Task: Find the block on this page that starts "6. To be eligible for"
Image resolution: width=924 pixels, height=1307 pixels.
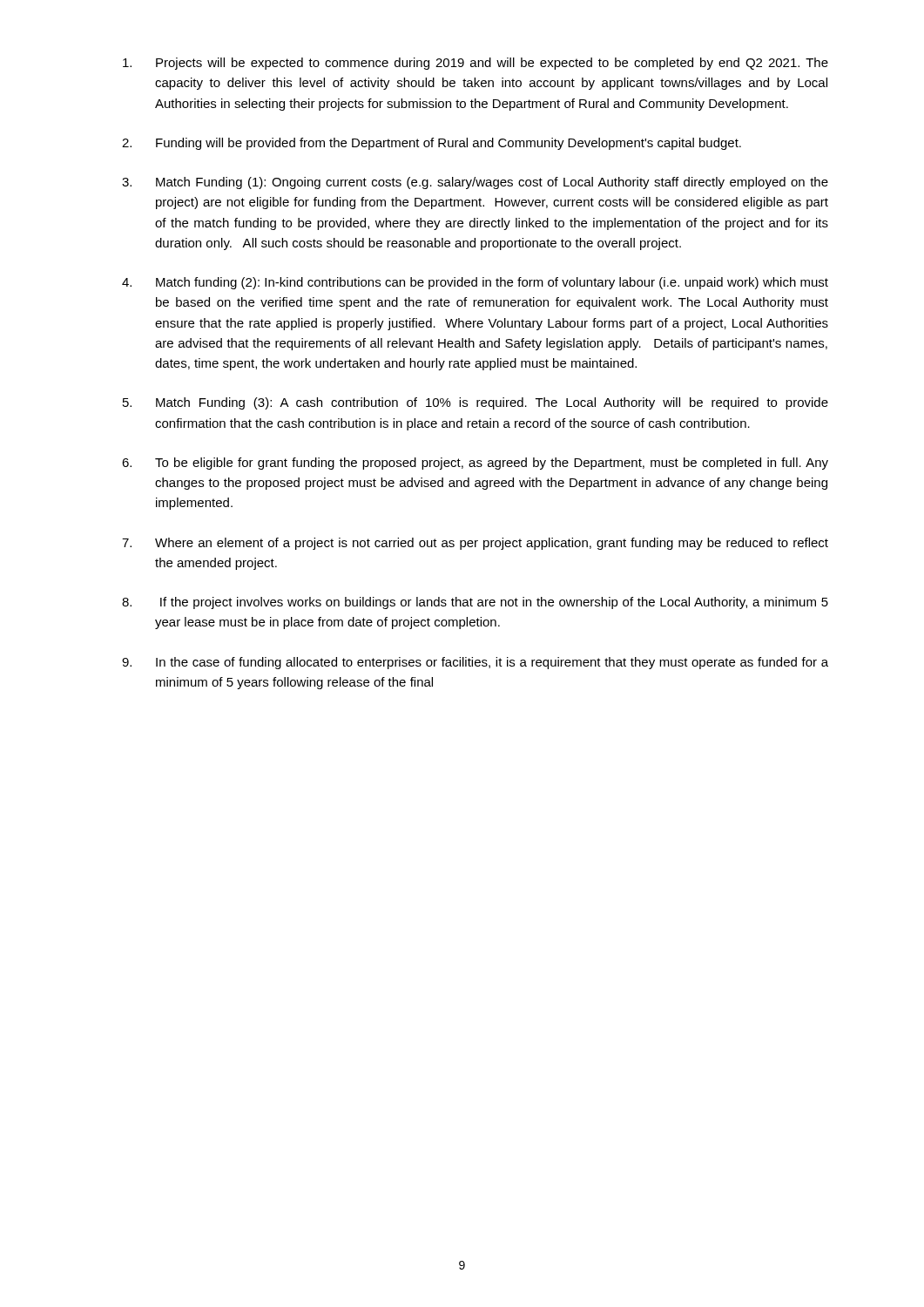Action: pyautogui.click(x=475, y=482)
